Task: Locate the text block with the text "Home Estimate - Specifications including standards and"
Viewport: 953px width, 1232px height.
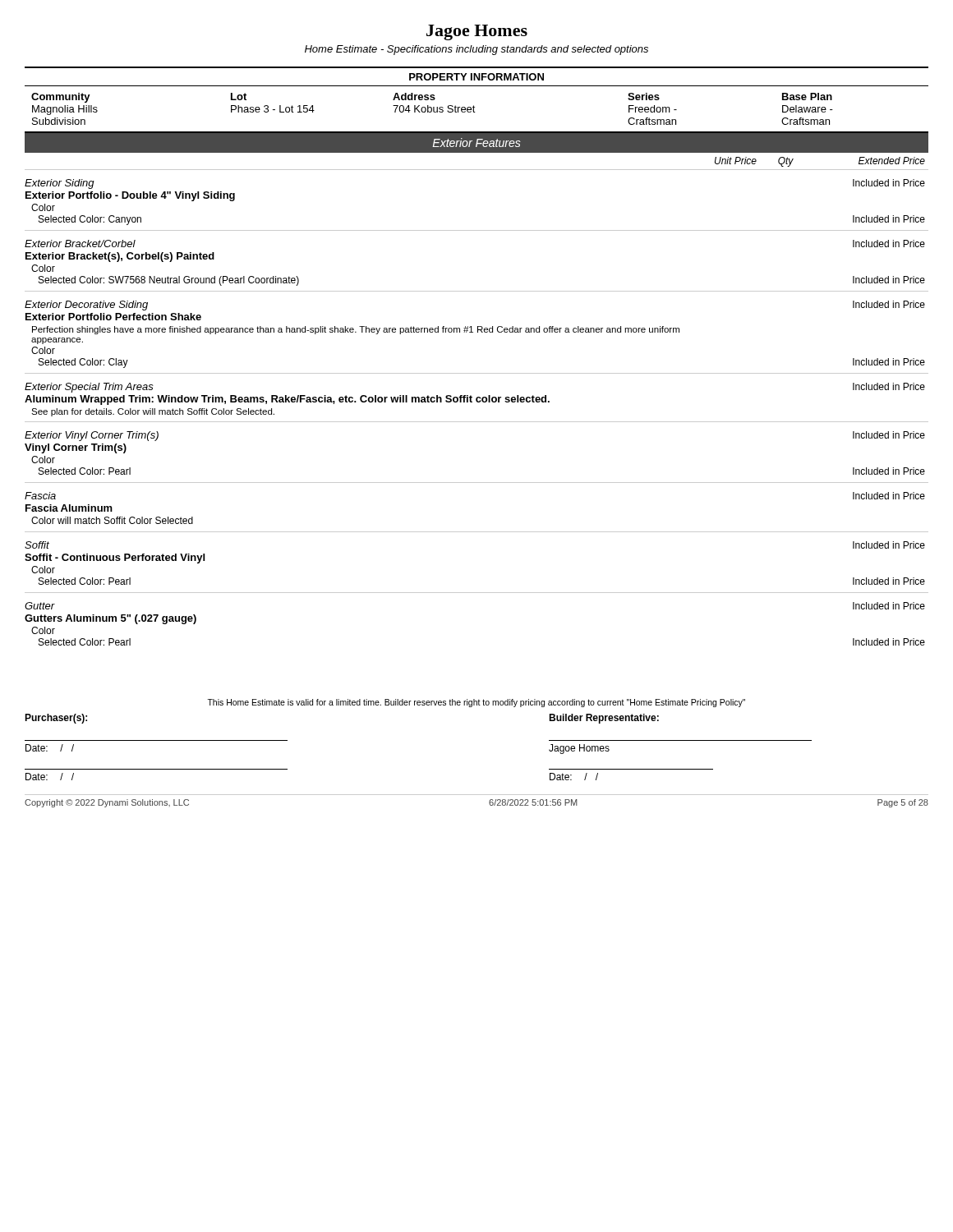Action: pyautogui.click(x=476, y=49)
